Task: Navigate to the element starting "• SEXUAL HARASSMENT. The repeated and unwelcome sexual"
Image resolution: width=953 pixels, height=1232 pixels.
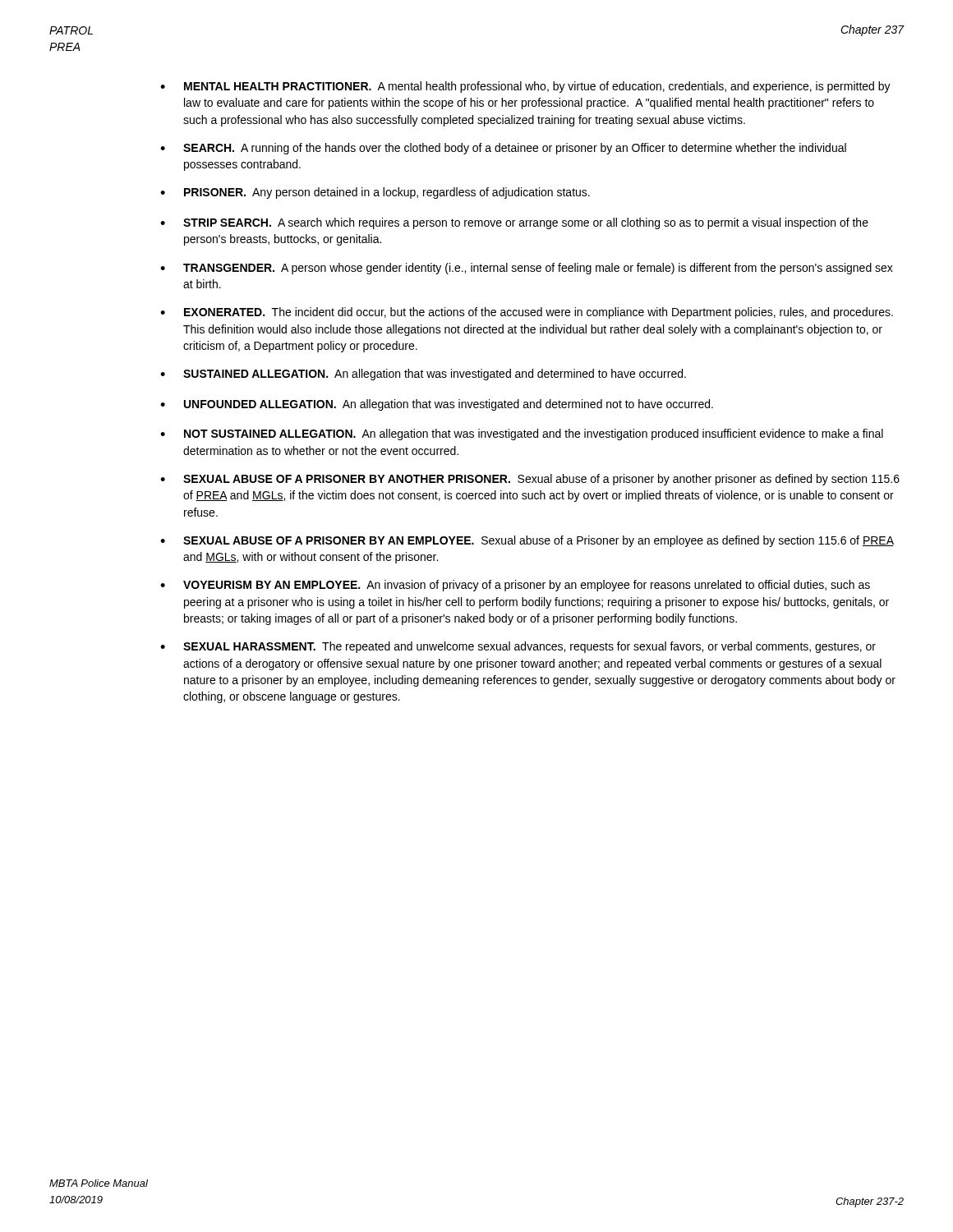Action: (530, 672)
